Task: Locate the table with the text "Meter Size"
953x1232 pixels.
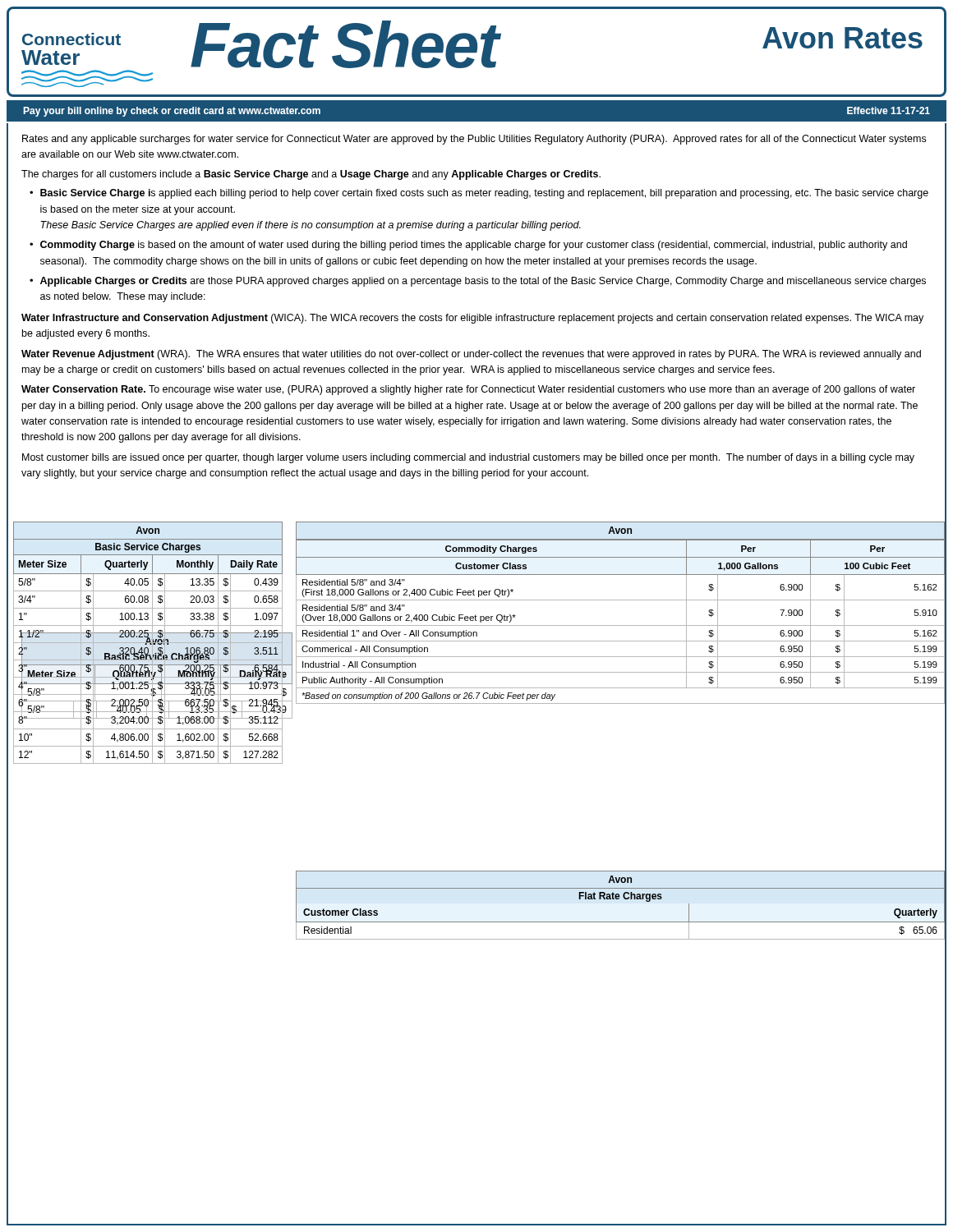Action: pyautogui.click(x=148, y=643)
